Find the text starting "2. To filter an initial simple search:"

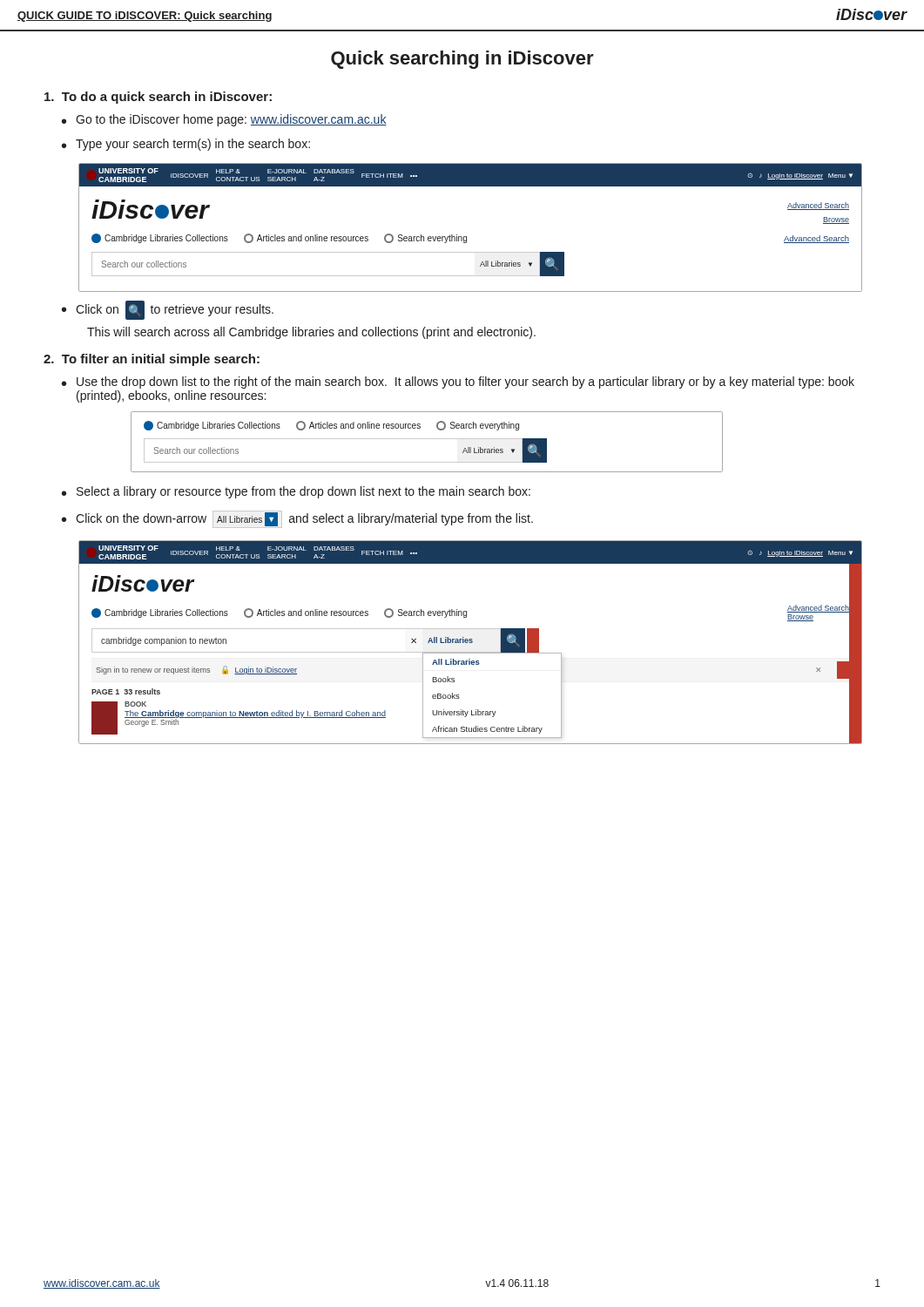(152, 359)
